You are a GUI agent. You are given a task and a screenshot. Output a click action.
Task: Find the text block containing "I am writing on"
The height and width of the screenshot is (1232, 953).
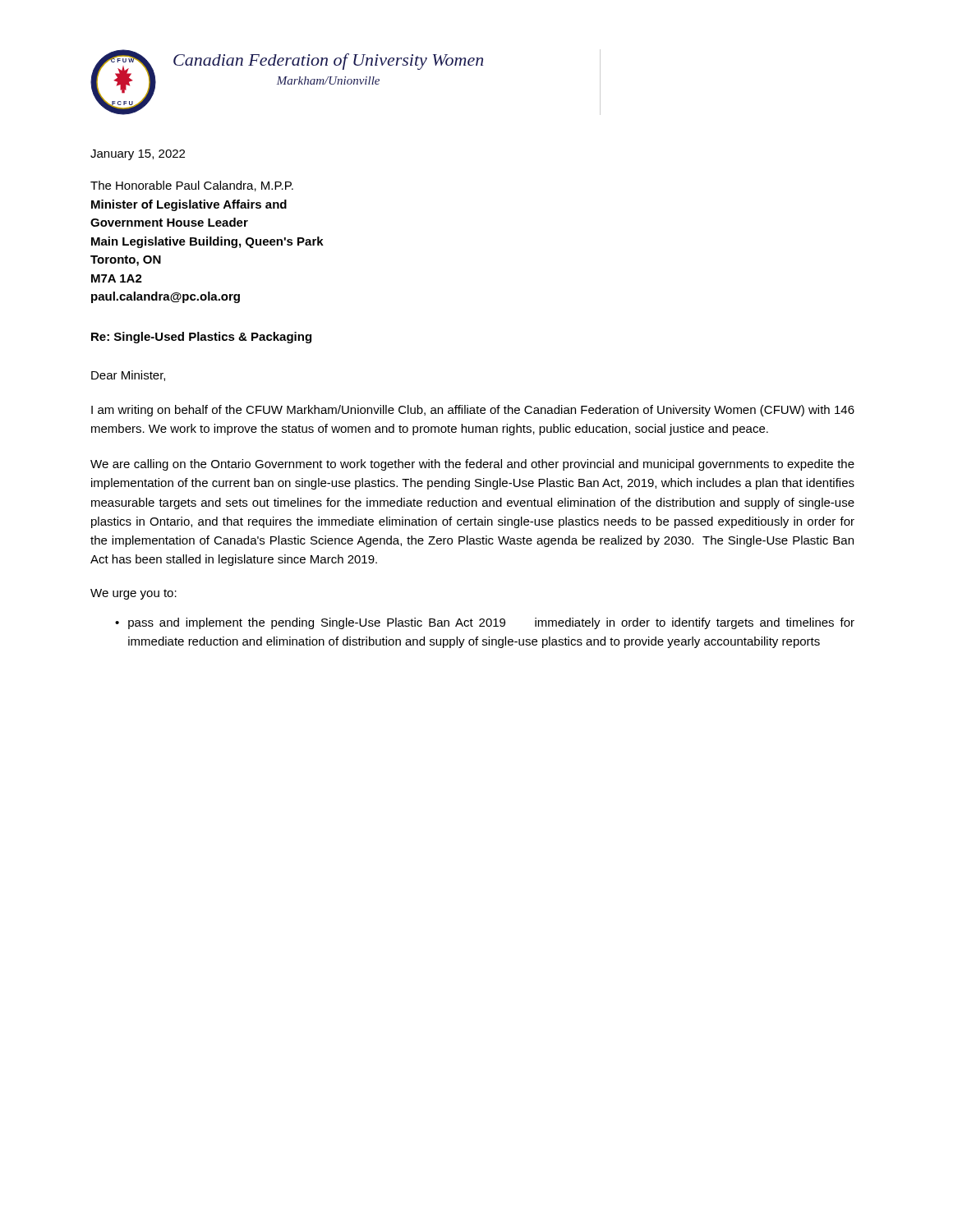tap(472, 419)
